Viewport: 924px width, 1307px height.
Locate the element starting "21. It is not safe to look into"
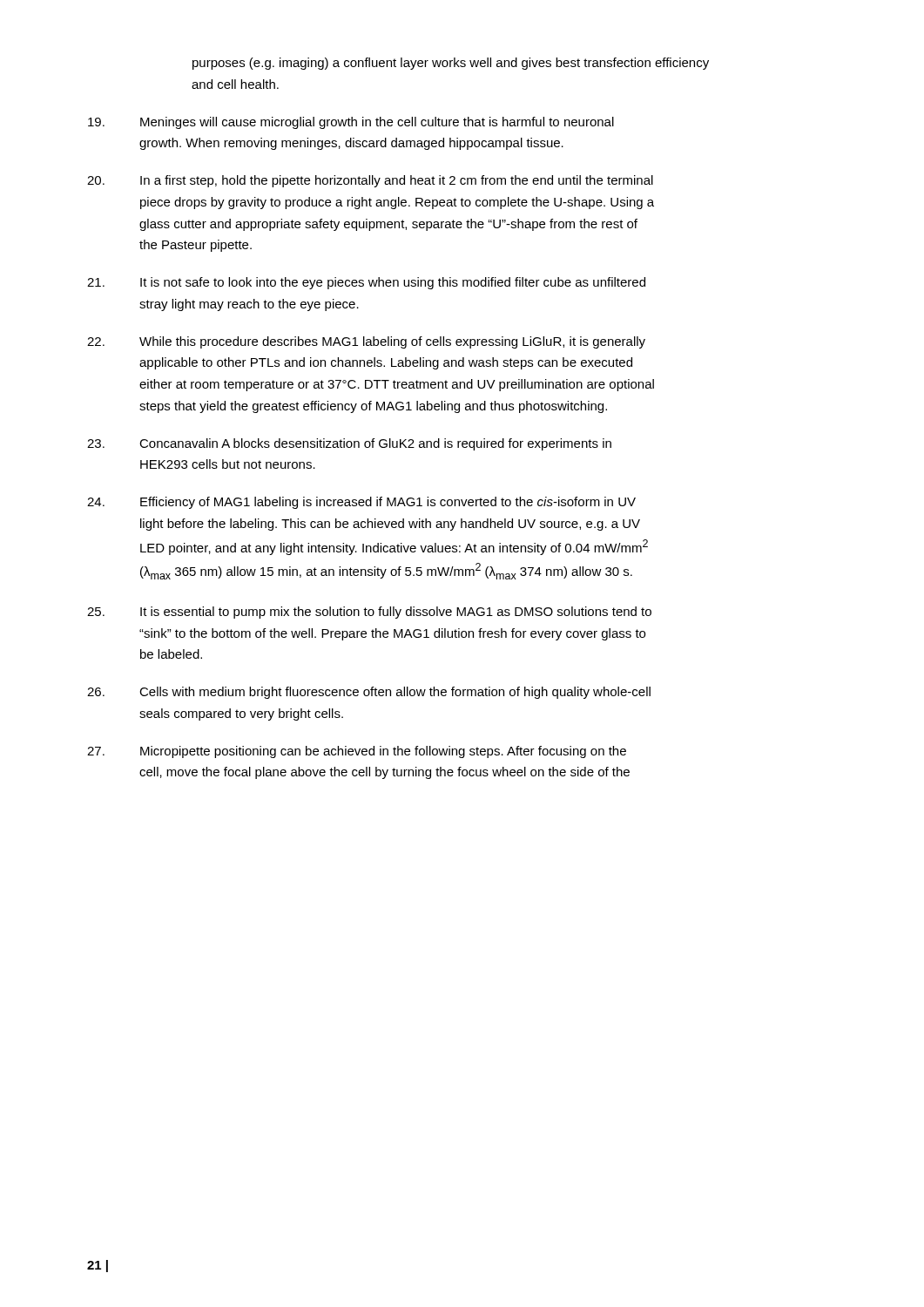pos(462,293)
